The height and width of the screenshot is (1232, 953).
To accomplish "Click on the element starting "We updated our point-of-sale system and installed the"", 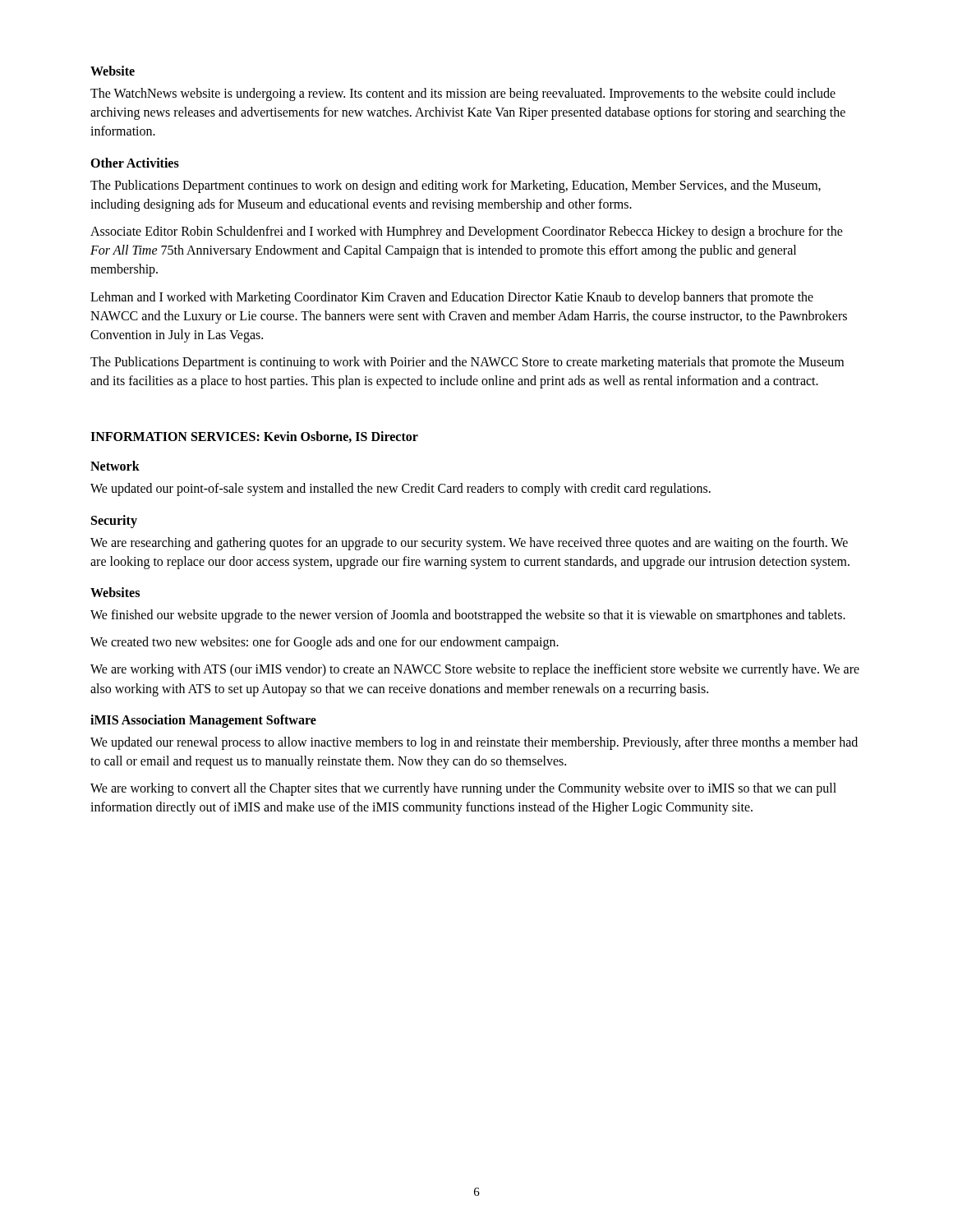I will click(476, 489).
